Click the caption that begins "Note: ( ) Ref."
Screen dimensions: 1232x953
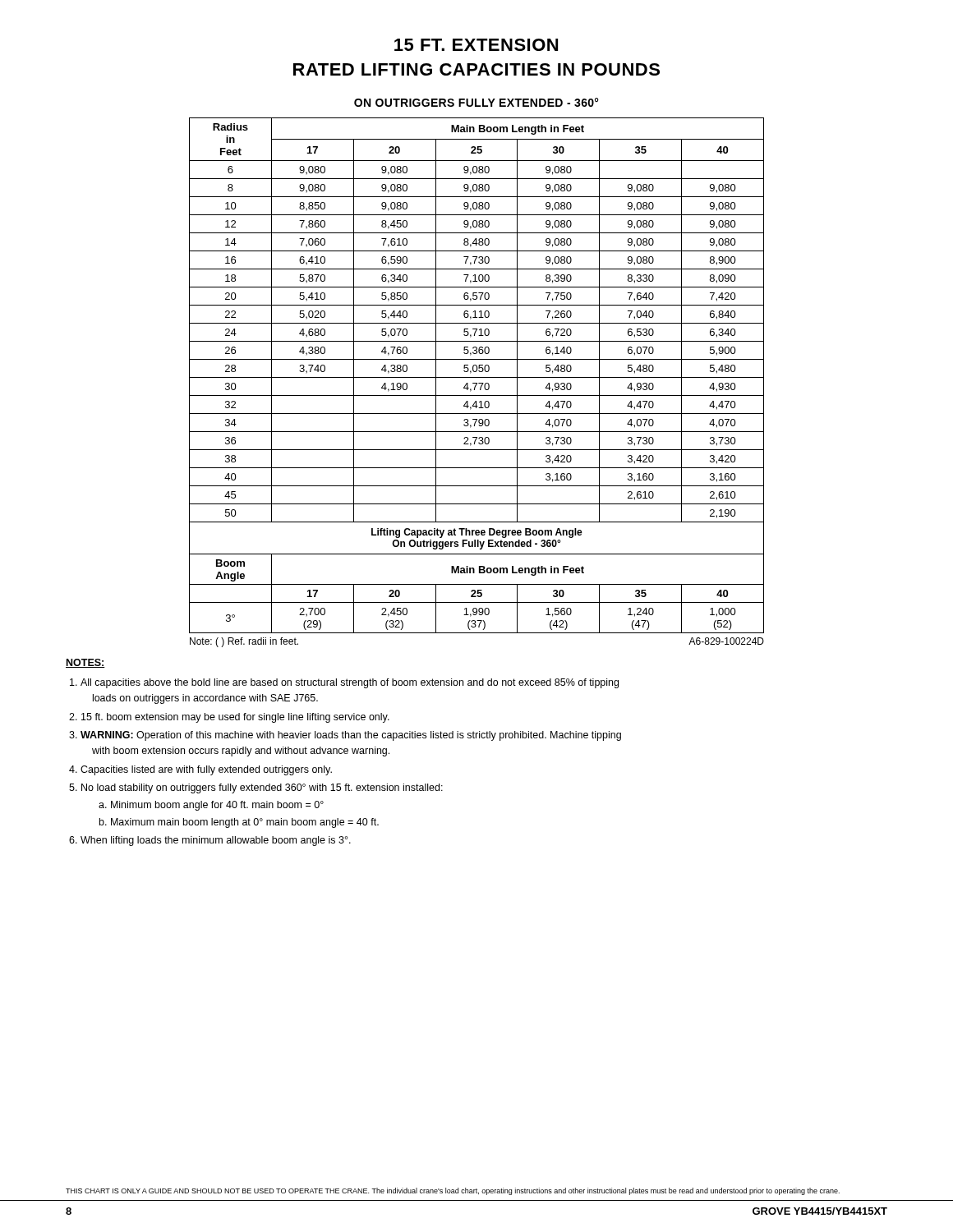[x=476, y=642]
